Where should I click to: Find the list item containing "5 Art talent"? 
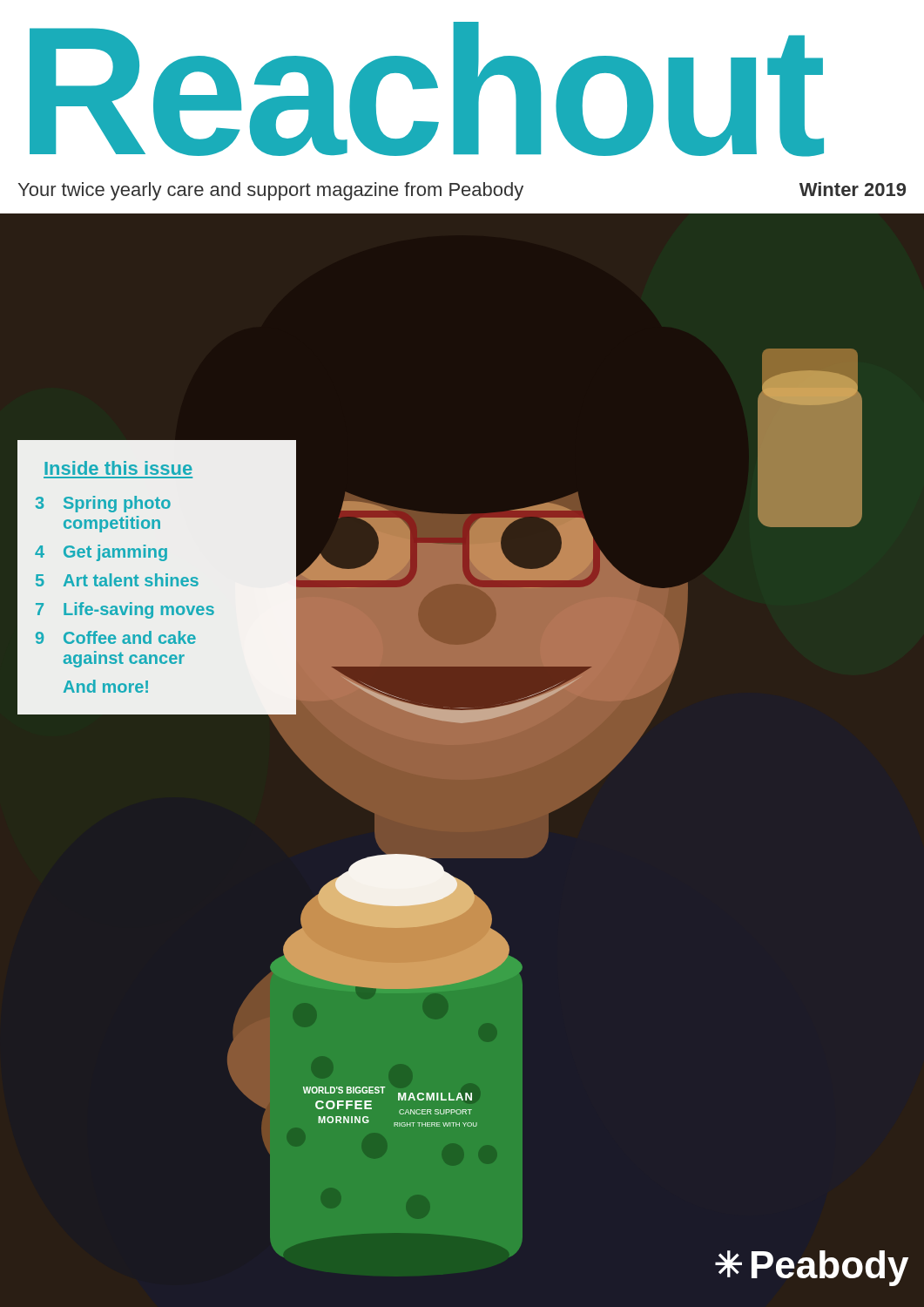pos(117,581)
